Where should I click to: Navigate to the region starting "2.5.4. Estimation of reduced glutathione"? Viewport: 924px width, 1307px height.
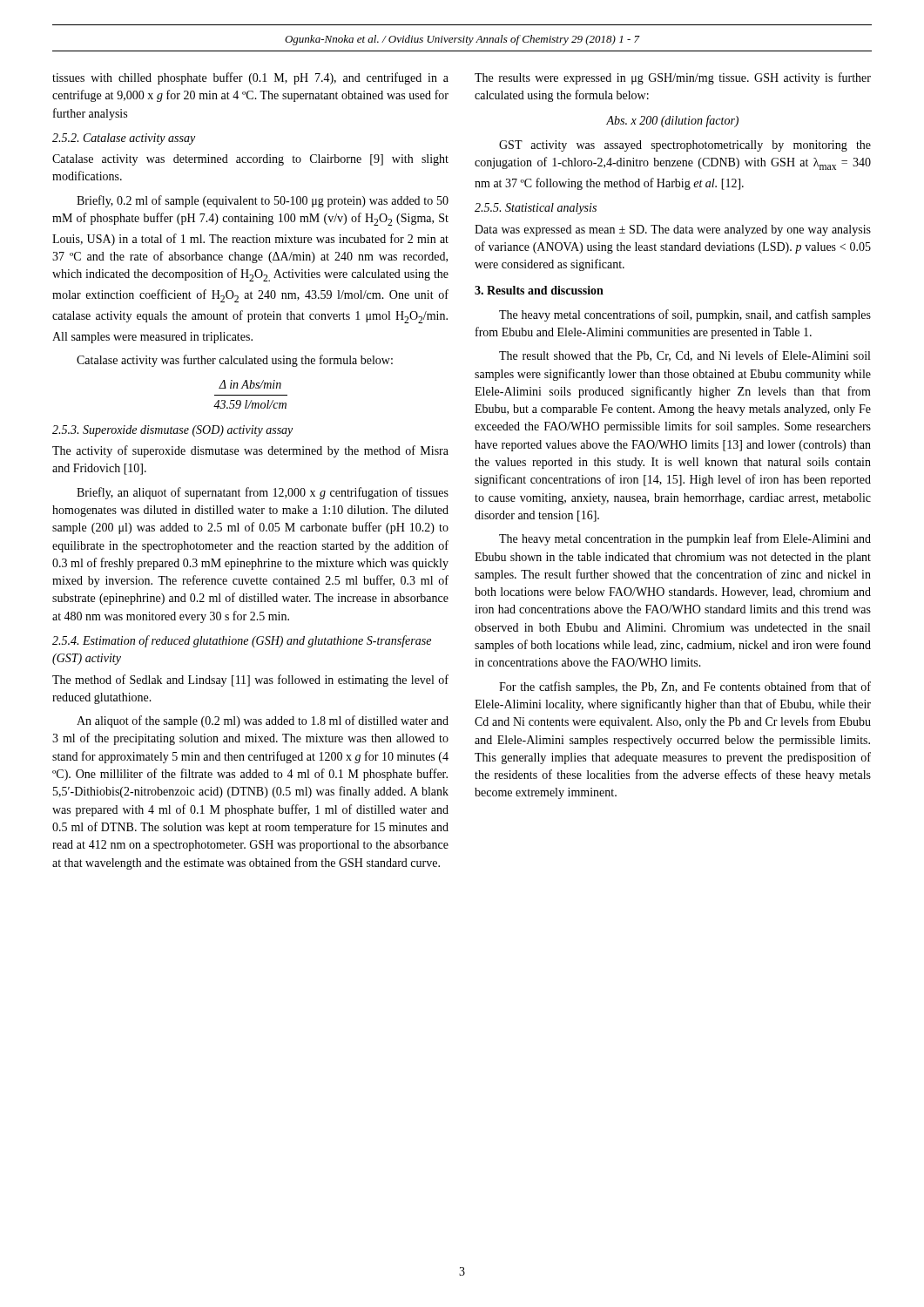pyautogui.click(x=250, y=650)
